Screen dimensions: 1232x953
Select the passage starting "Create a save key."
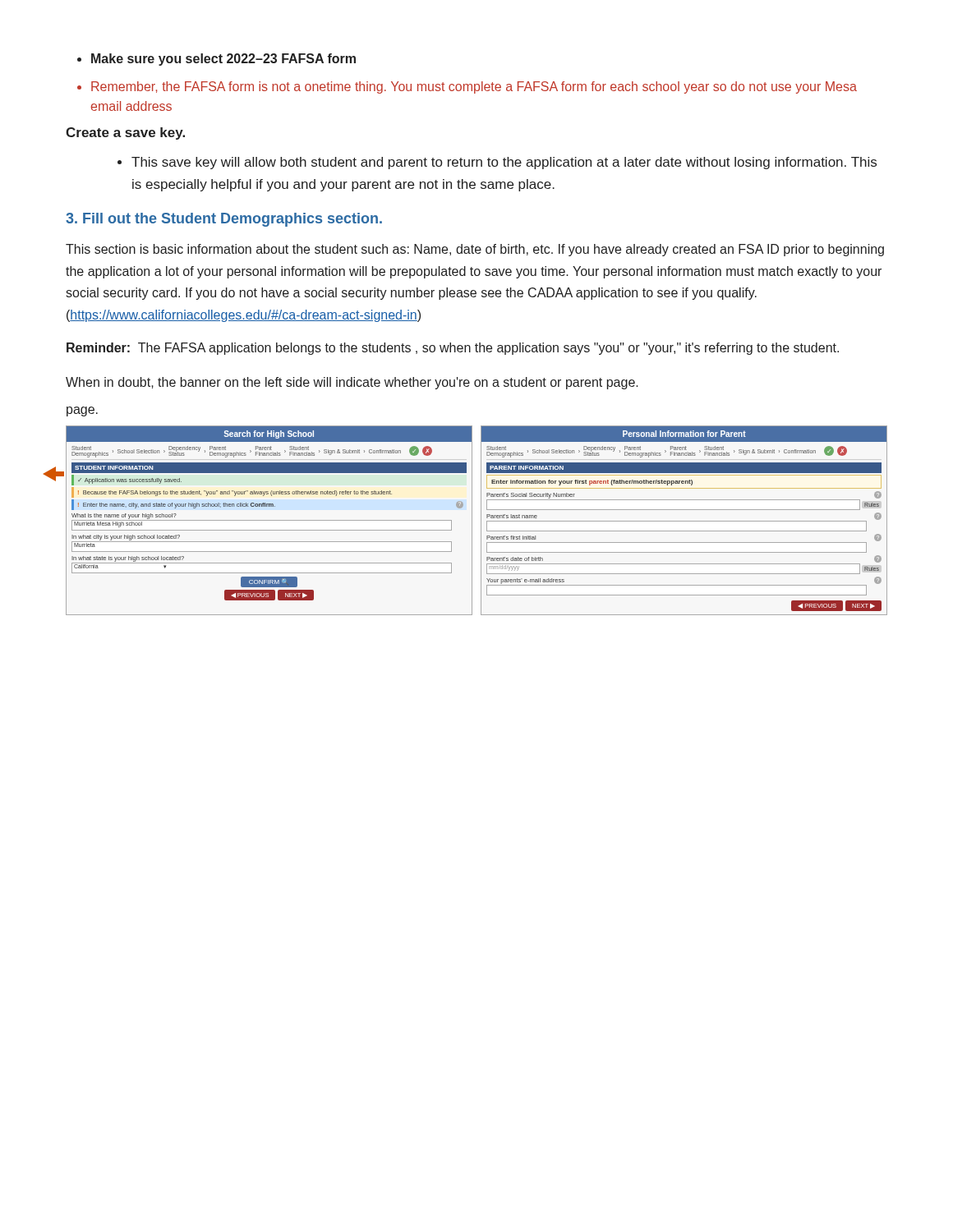(125, 133)
